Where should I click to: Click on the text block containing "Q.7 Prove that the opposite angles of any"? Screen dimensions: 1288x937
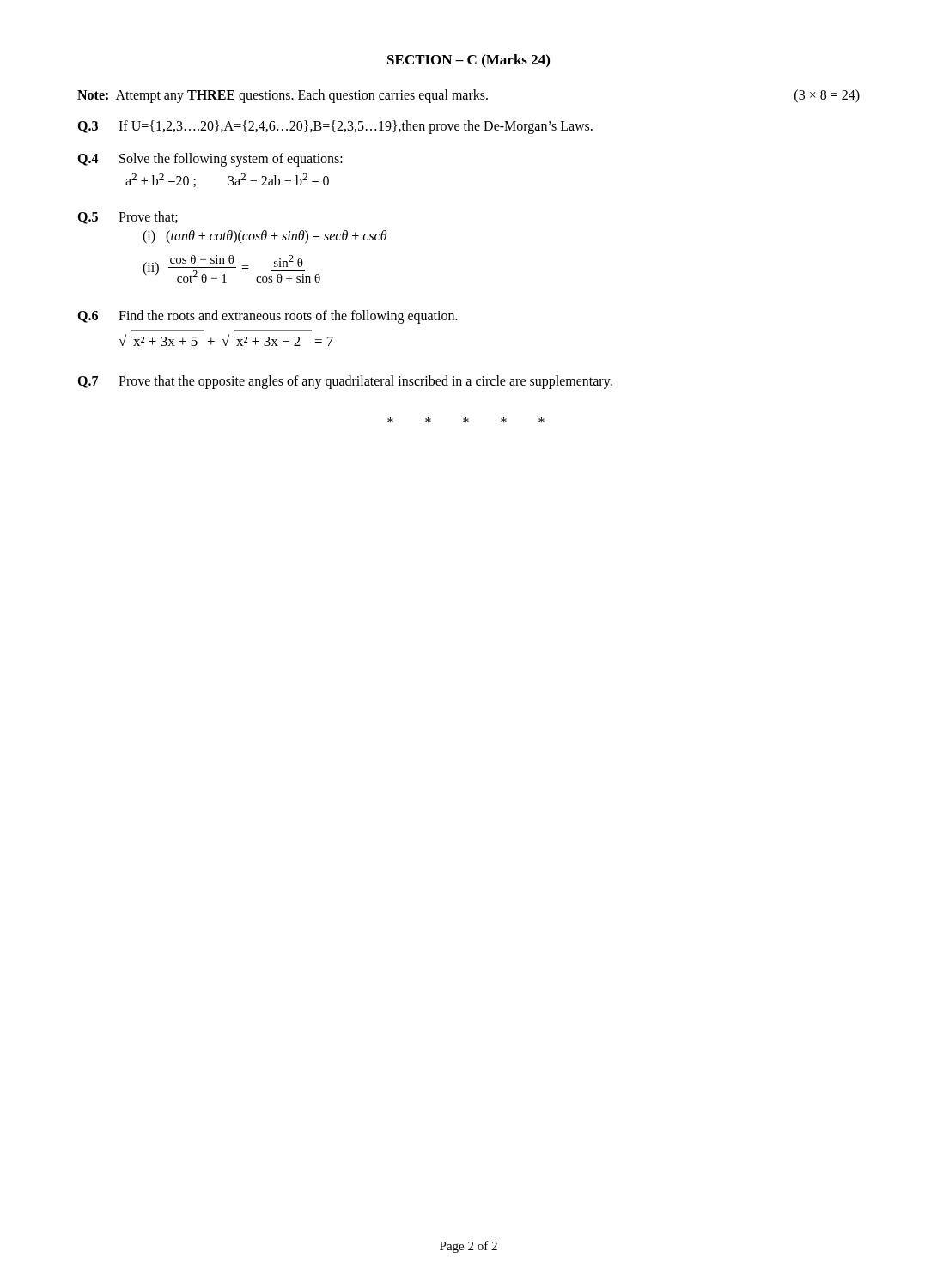pos(468,382)
